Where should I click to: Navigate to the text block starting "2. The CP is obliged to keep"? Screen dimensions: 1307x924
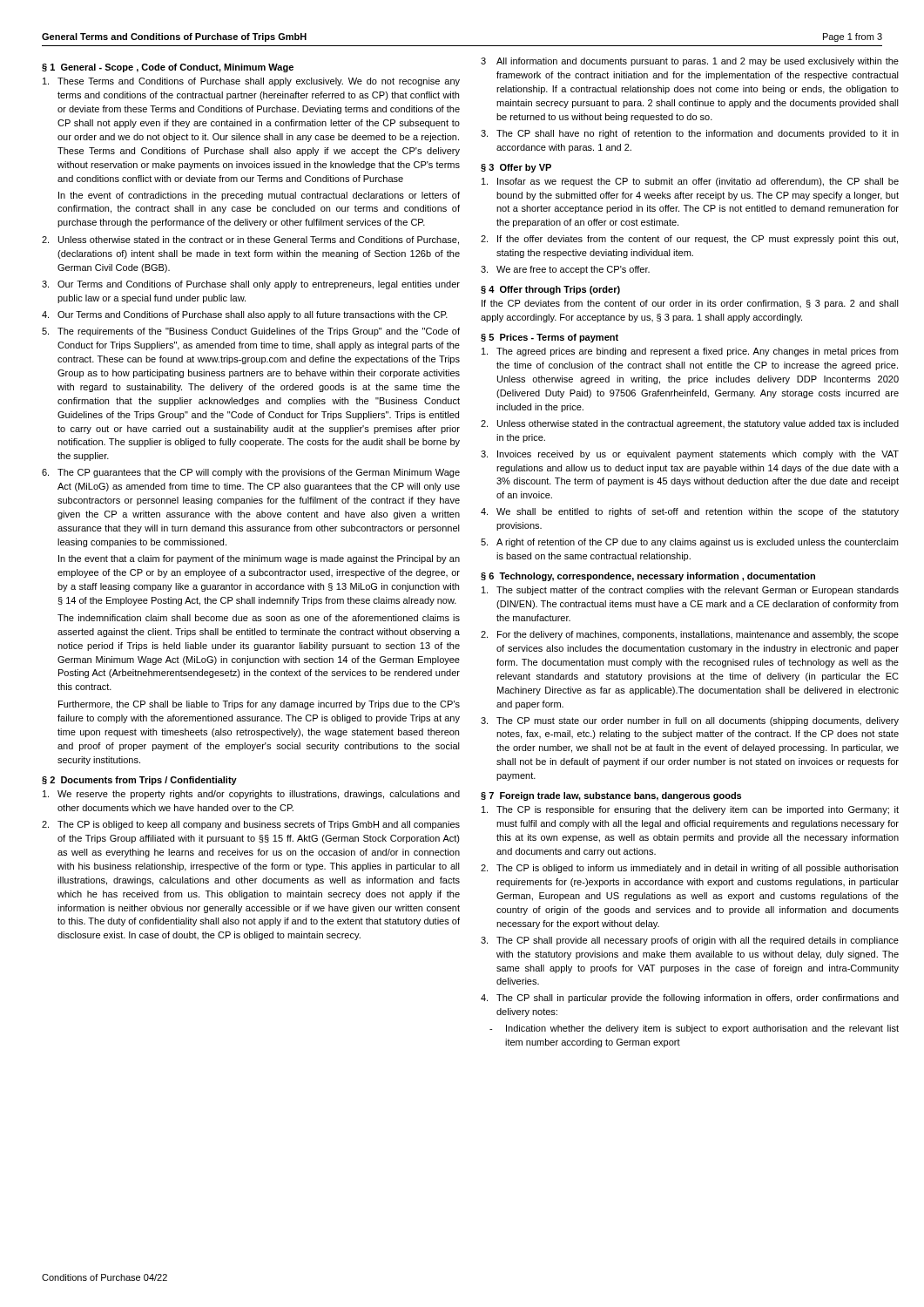(251, 881)
